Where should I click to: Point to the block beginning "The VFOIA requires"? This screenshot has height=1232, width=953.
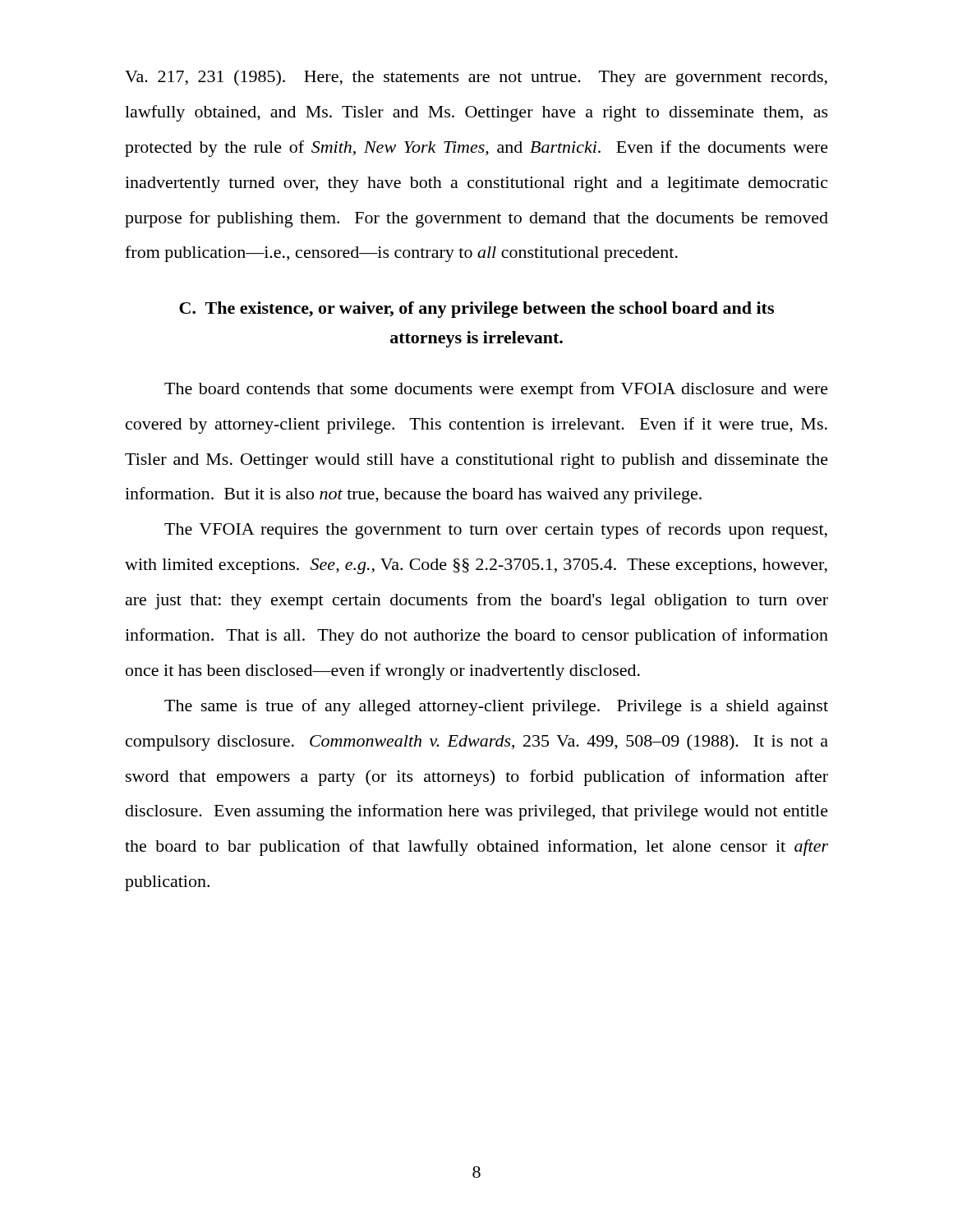click(x=476, y=599)
